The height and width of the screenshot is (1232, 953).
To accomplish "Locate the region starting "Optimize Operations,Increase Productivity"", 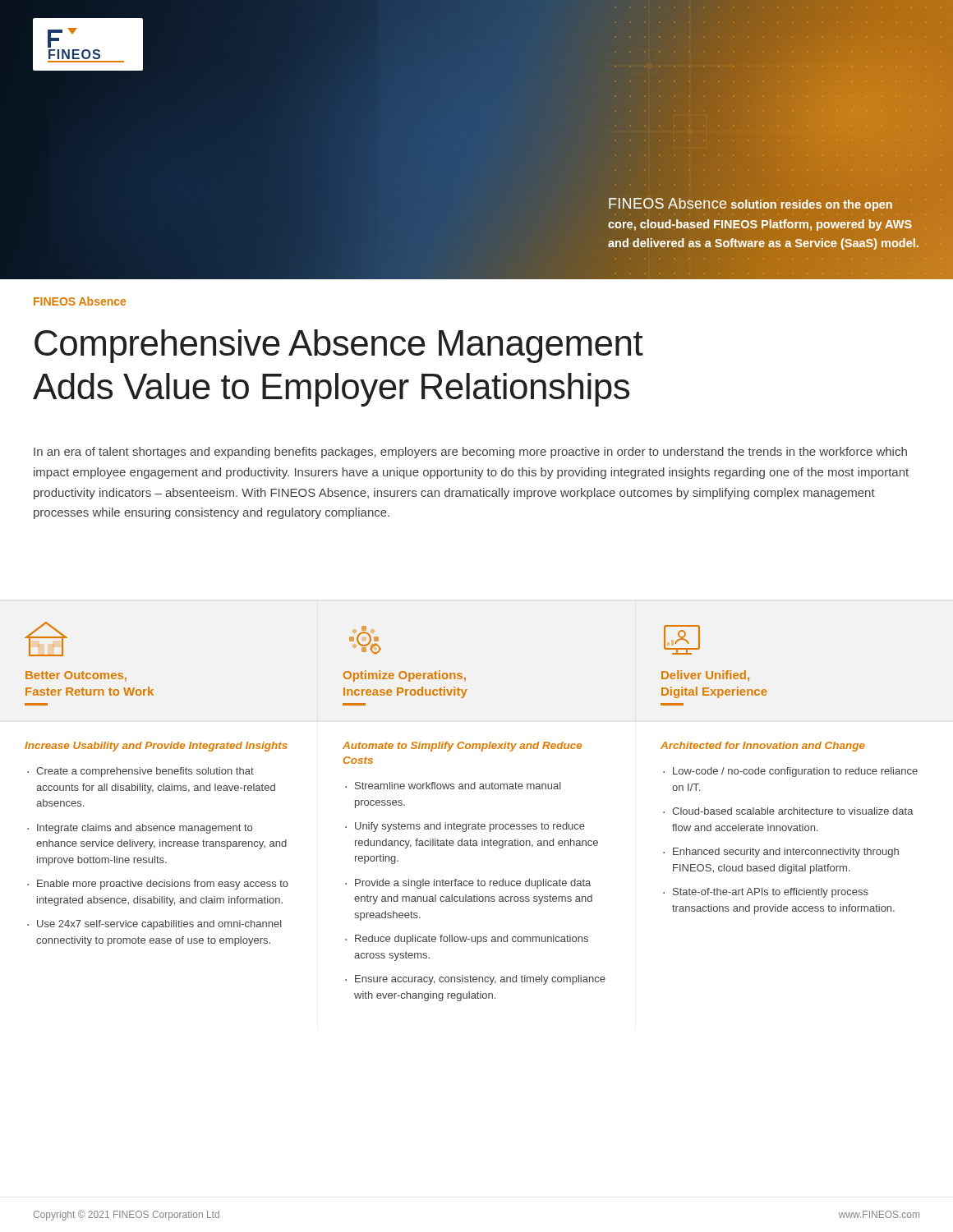I will [x=476, y=686].
